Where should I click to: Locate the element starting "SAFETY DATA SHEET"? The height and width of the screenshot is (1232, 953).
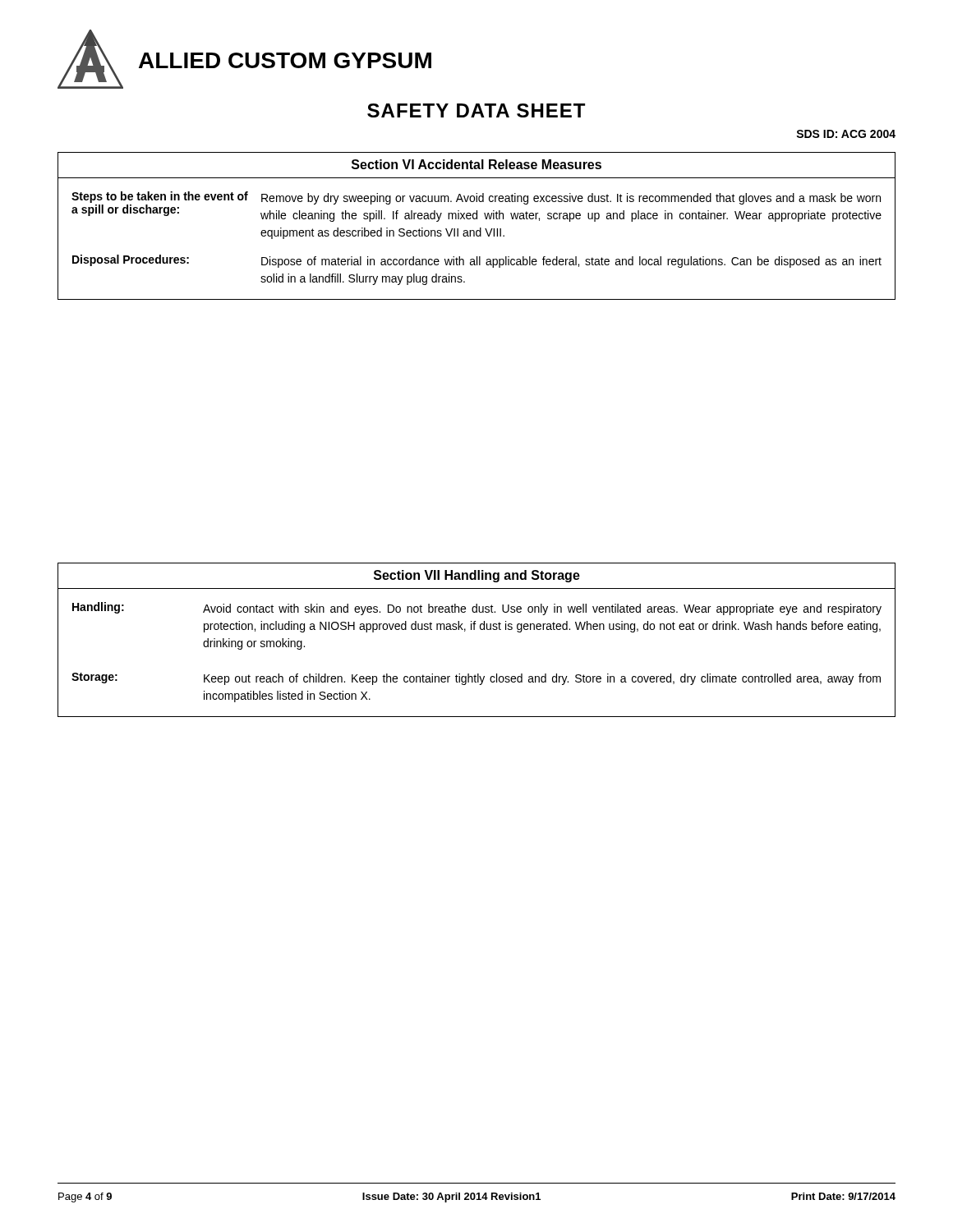(x=476, y=111)
